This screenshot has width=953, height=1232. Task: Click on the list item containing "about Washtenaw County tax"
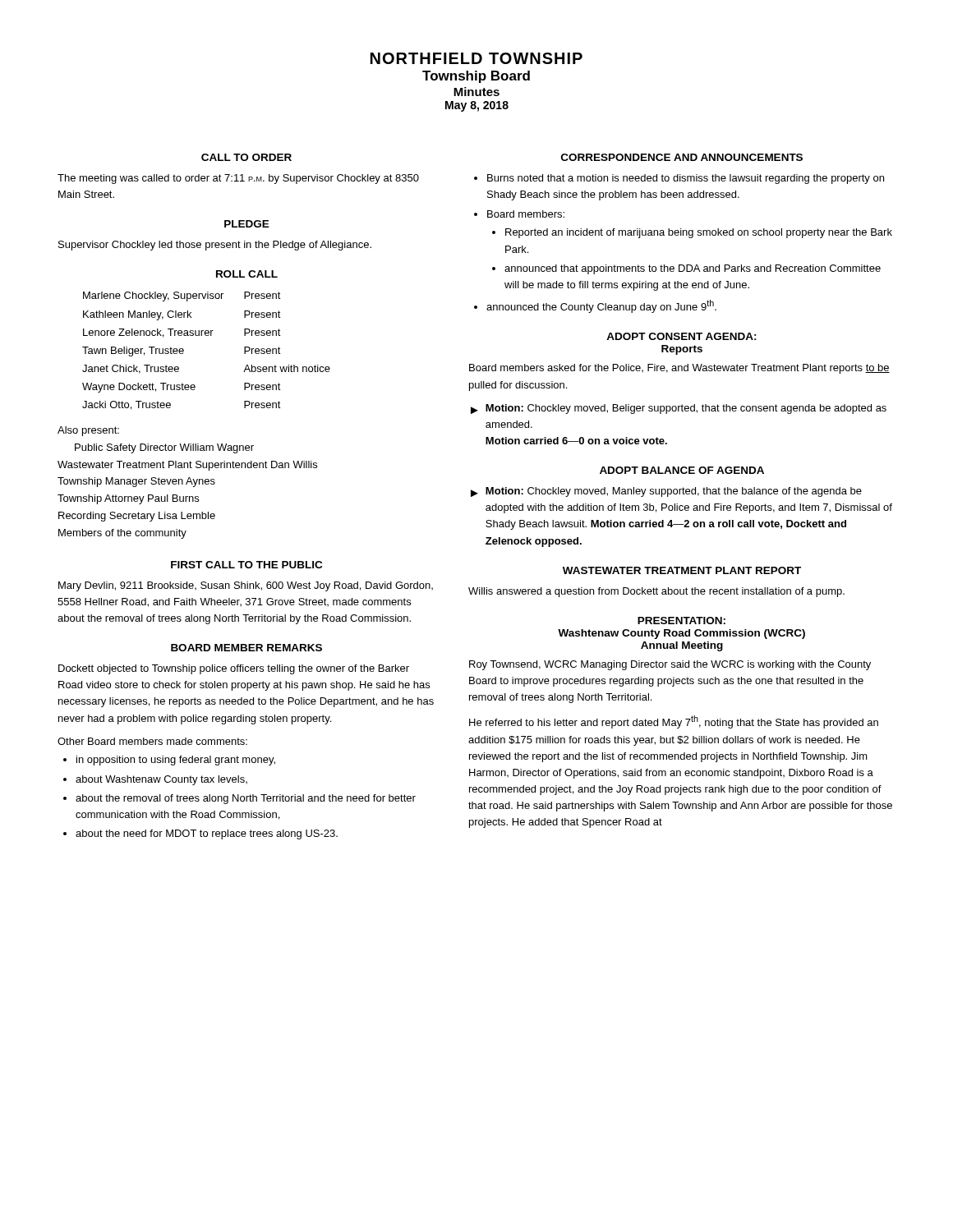point(246,779)
